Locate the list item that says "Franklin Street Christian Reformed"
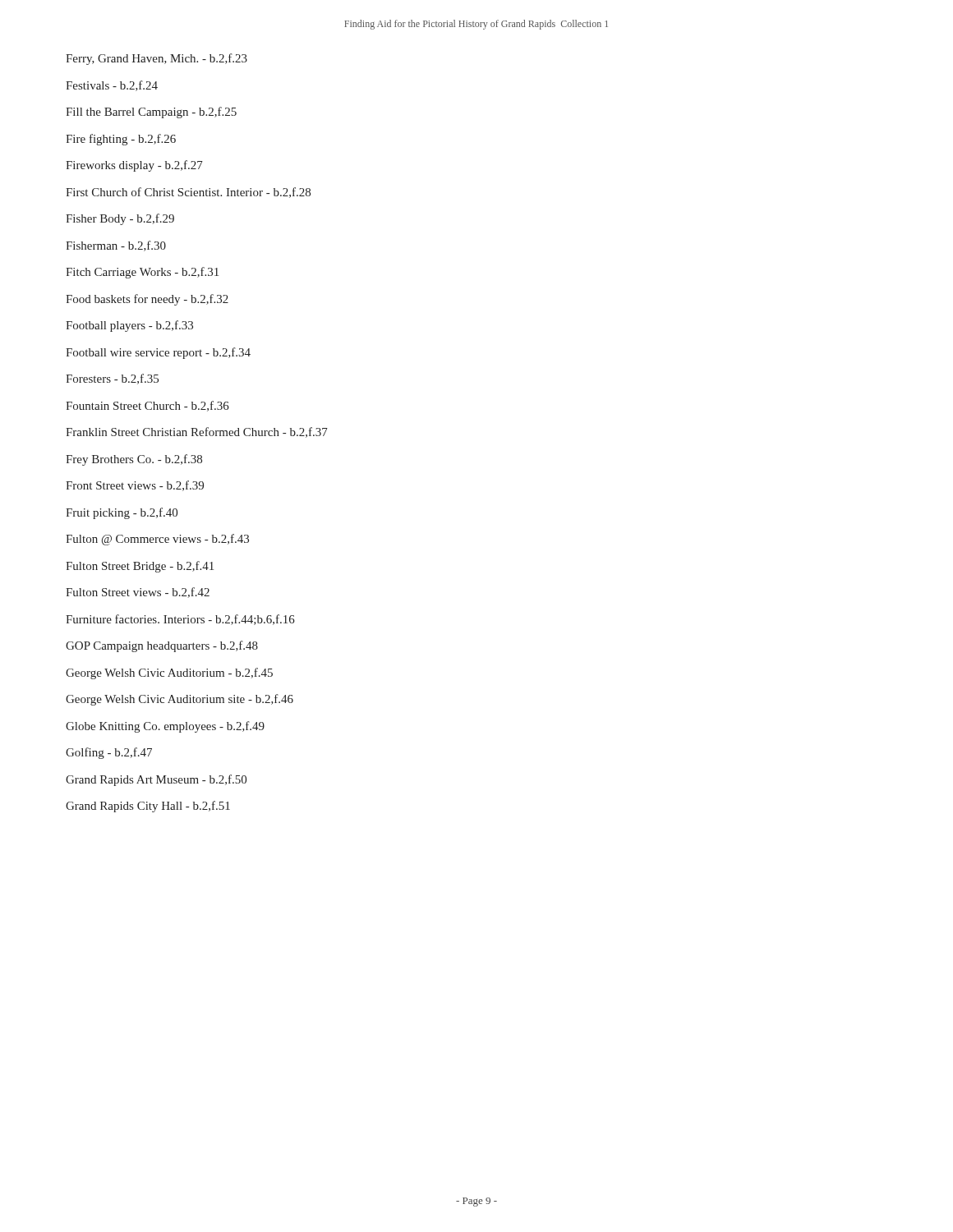Image resolution: width=953 pixels, height=1232 pixels. click(x=197, y=432)
